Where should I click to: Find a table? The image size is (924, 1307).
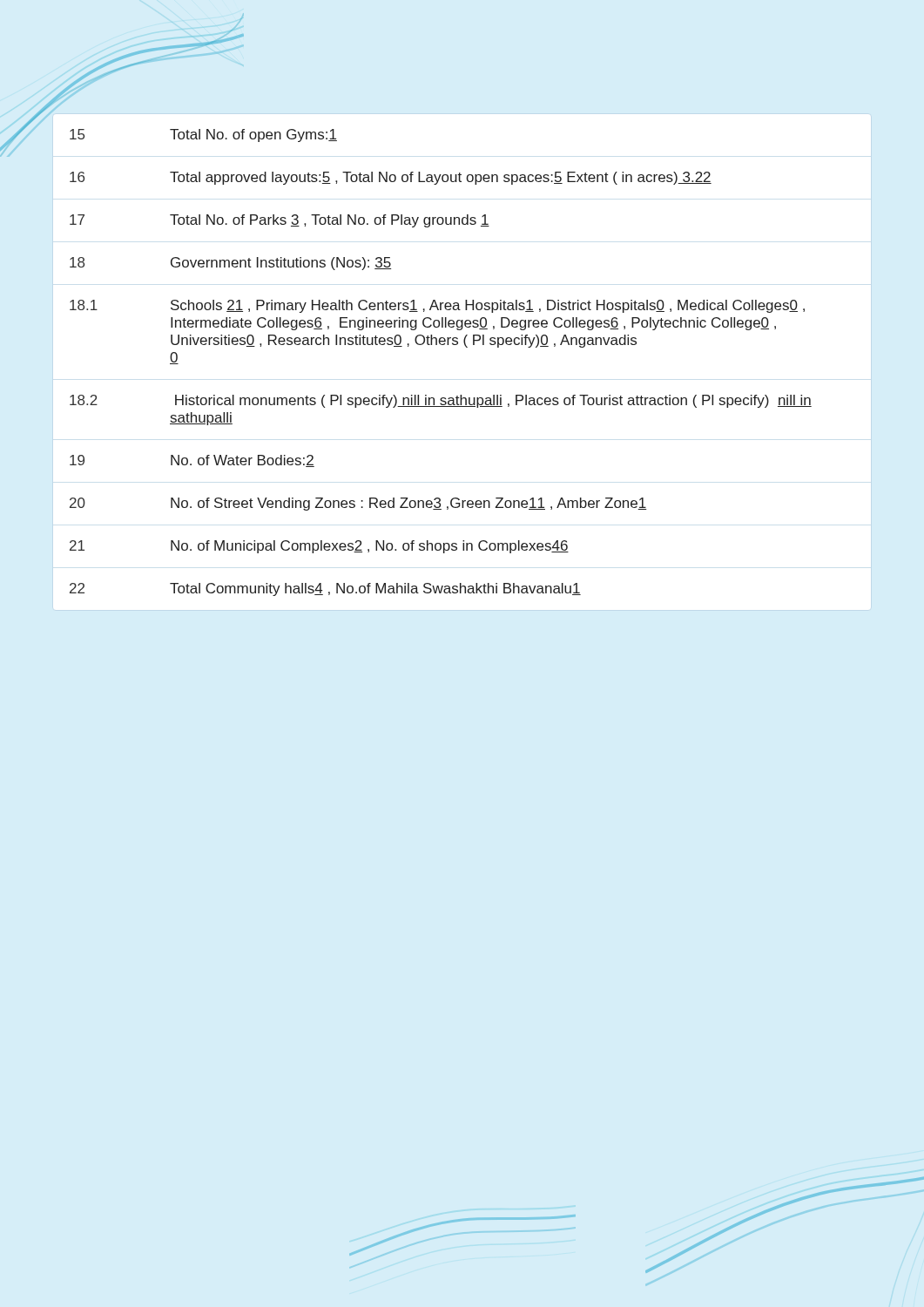click(462, 362)
